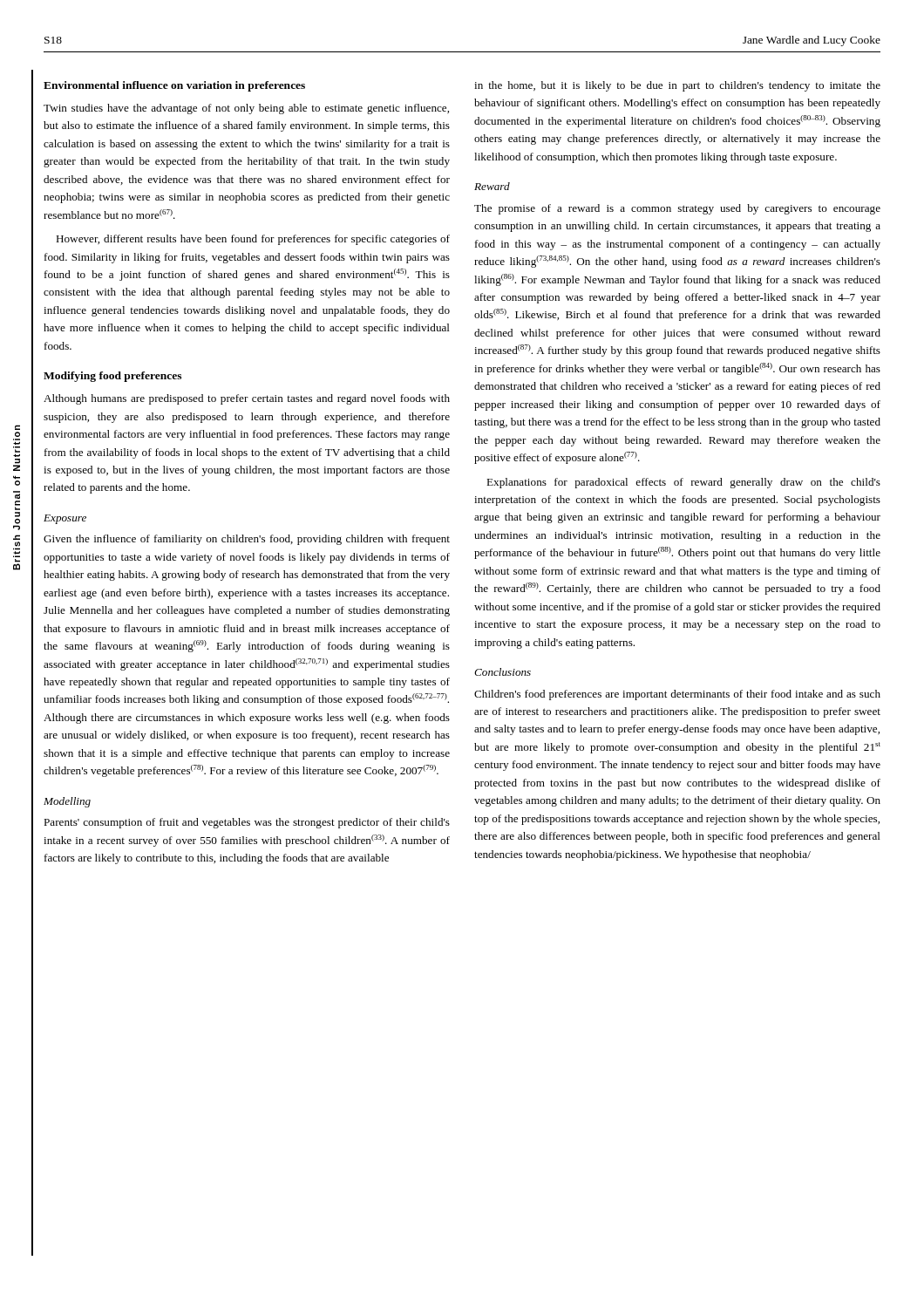Image resolution: width=924 pixels, height=1308 pixels.
Task: Locate the text "Environmental influence on variation in preferences"
Action: tap(174, 85)
